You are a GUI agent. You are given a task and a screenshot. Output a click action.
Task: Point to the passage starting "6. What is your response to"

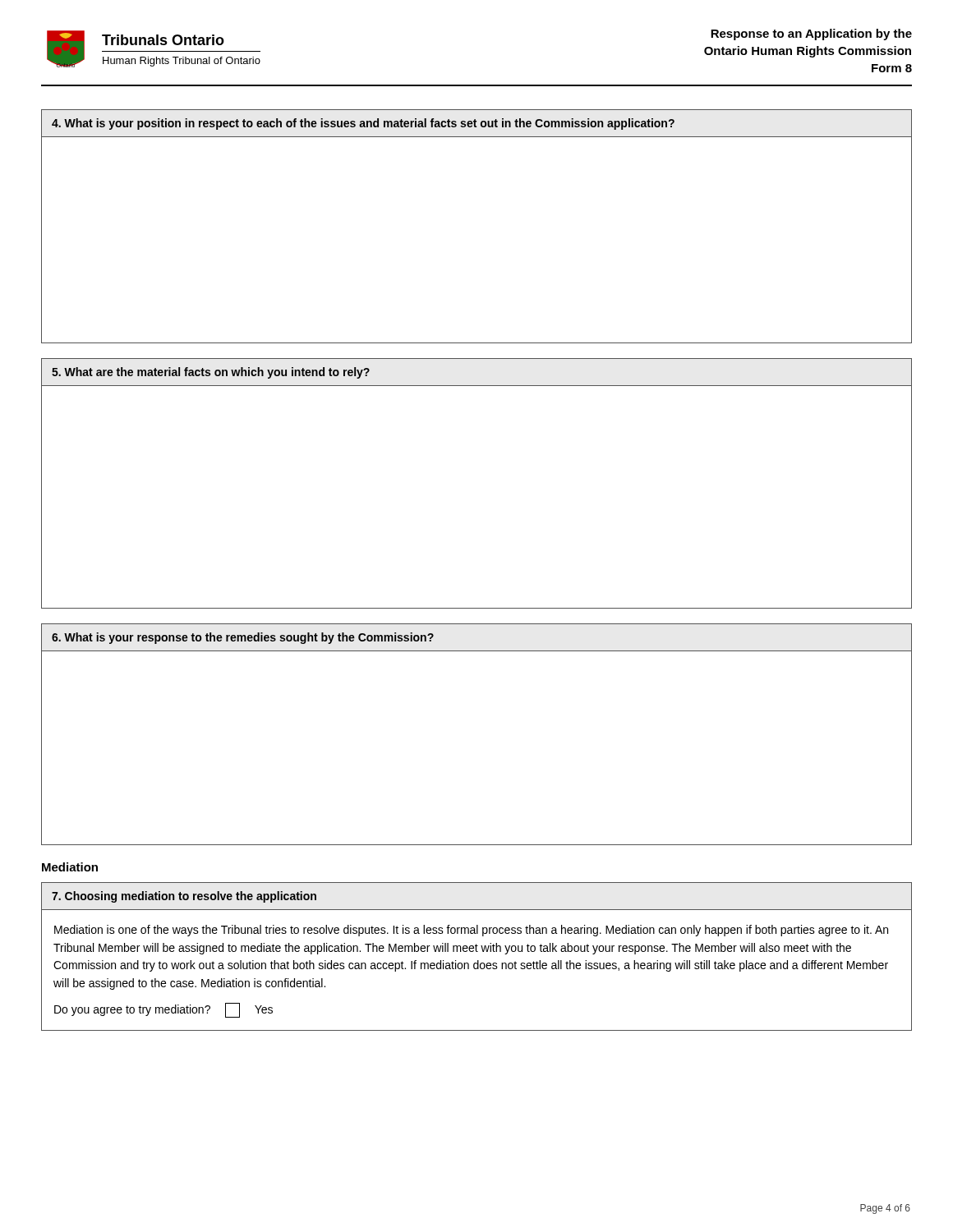click(x=243, y=638)
